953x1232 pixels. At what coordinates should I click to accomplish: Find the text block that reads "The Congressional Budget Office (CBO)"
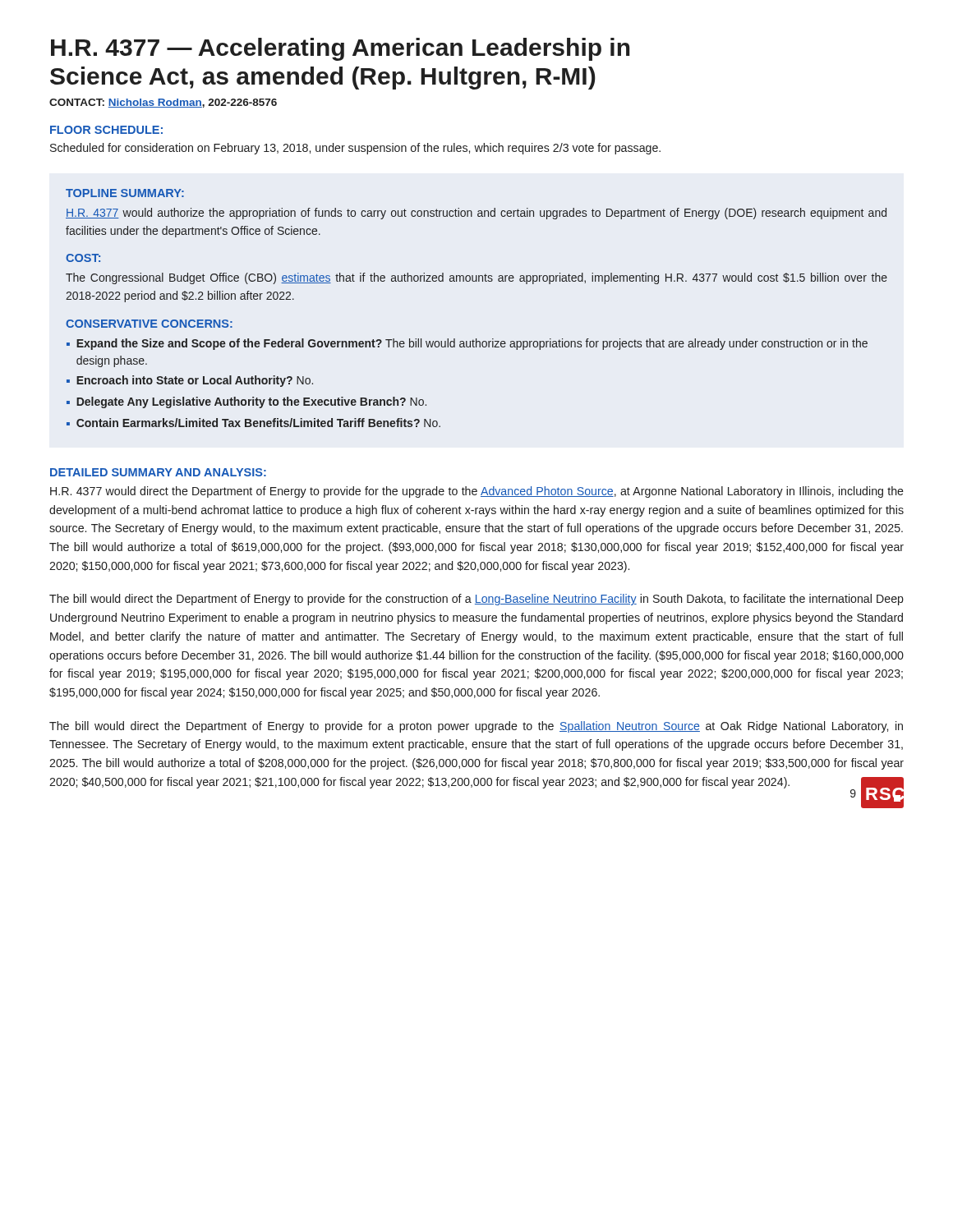click(476, 287)
